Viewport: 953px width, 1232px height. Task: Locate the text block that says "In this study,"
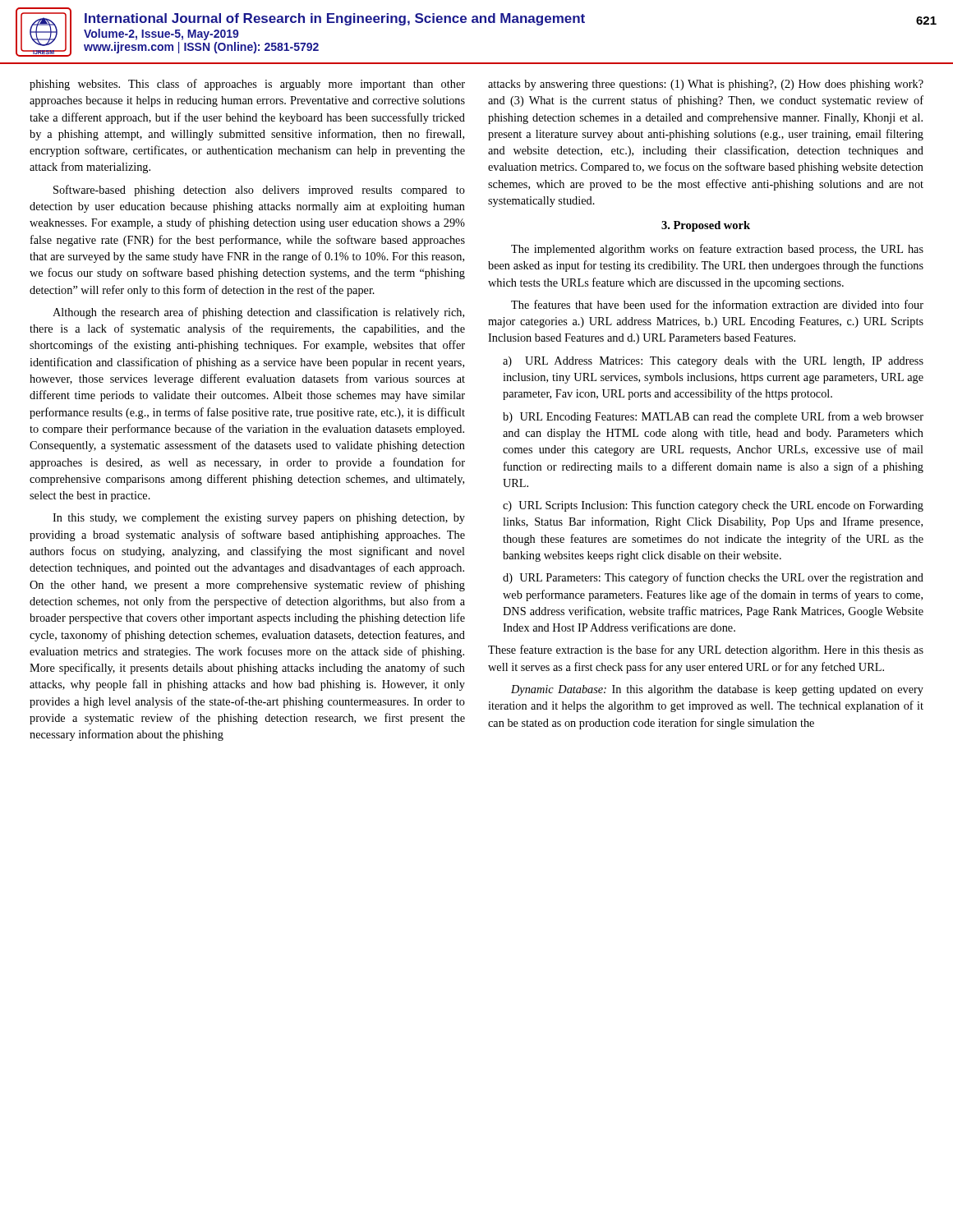coord(247,626)
